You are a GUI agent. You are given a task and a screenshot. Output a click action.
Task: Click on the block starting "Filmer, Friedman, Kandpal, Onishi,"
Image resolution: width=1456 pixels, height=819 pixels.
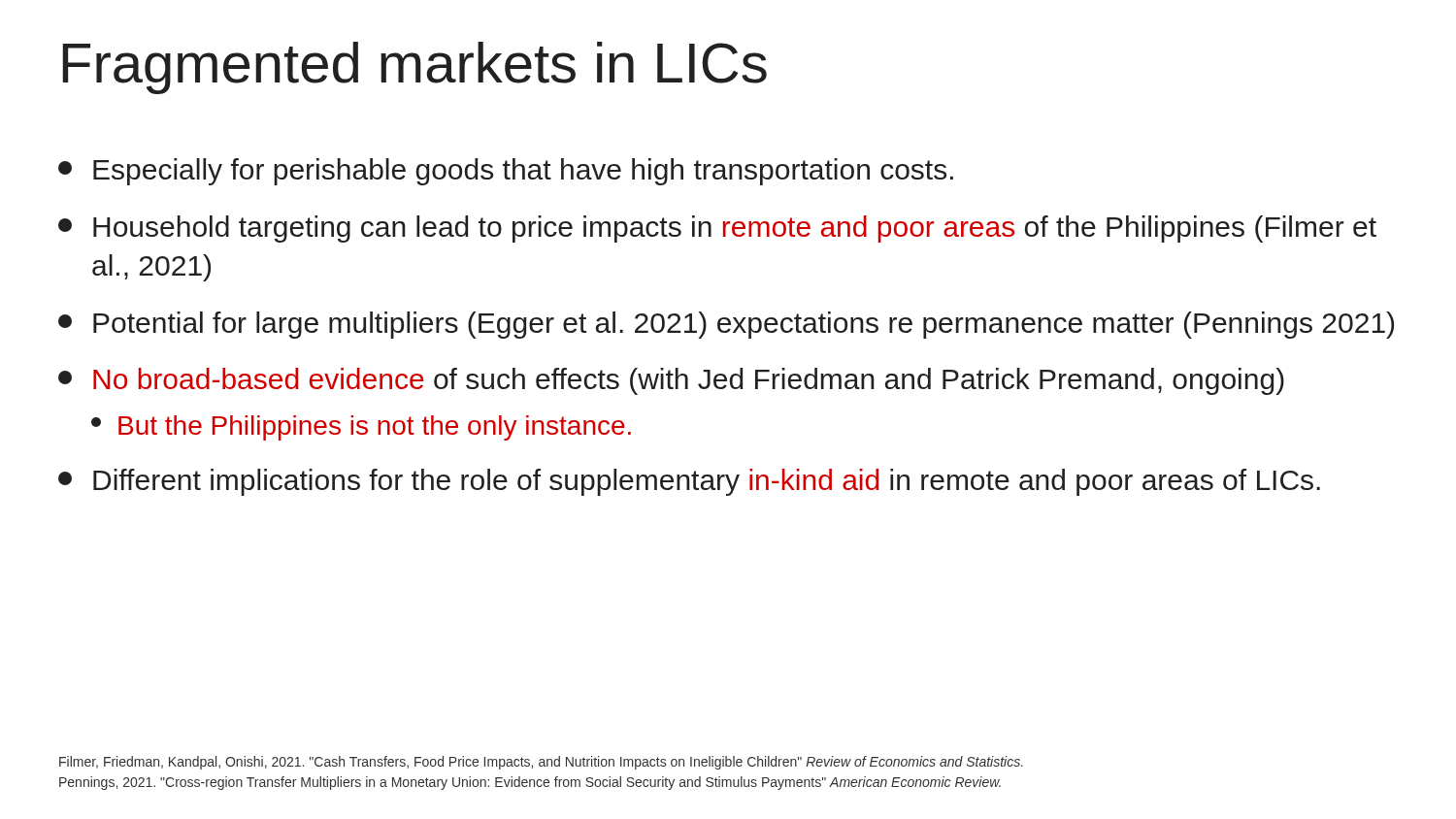[541, 772]
